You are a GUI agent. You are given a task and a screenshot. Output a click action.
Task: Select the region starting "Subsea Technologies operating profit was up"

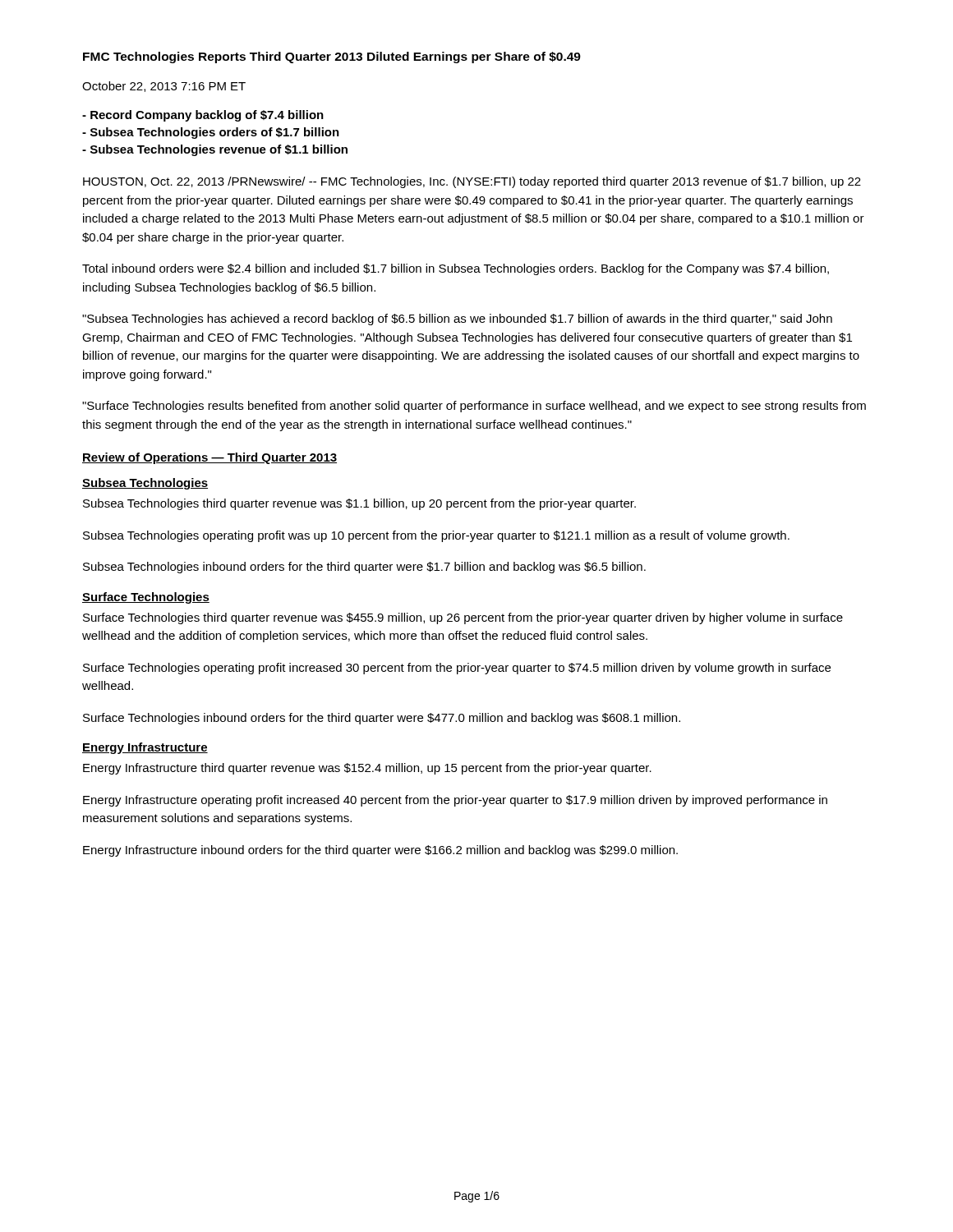[436, 535]
